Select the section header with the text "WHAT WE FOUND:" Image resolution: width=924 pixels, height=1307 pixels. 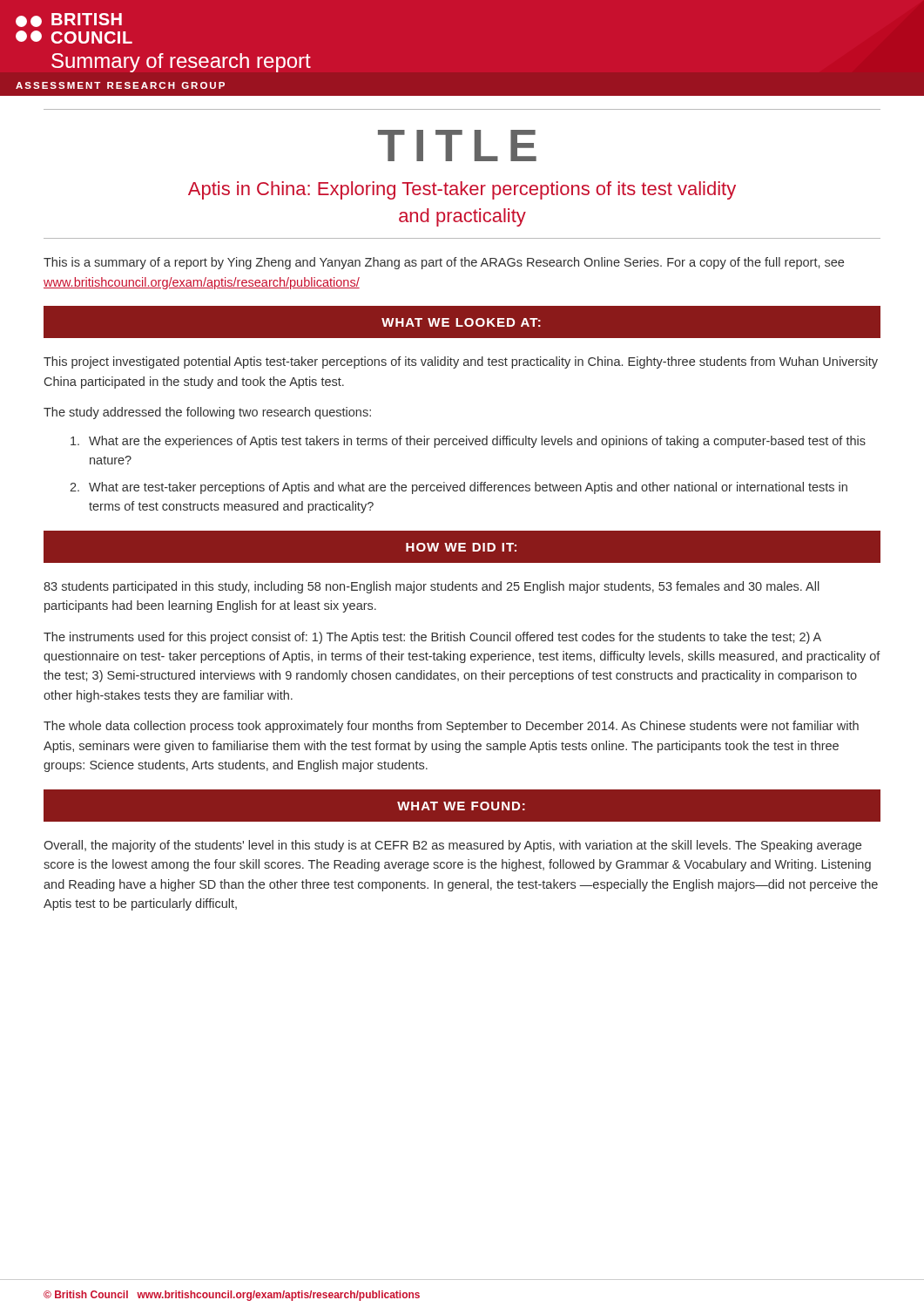coord(462,805)
